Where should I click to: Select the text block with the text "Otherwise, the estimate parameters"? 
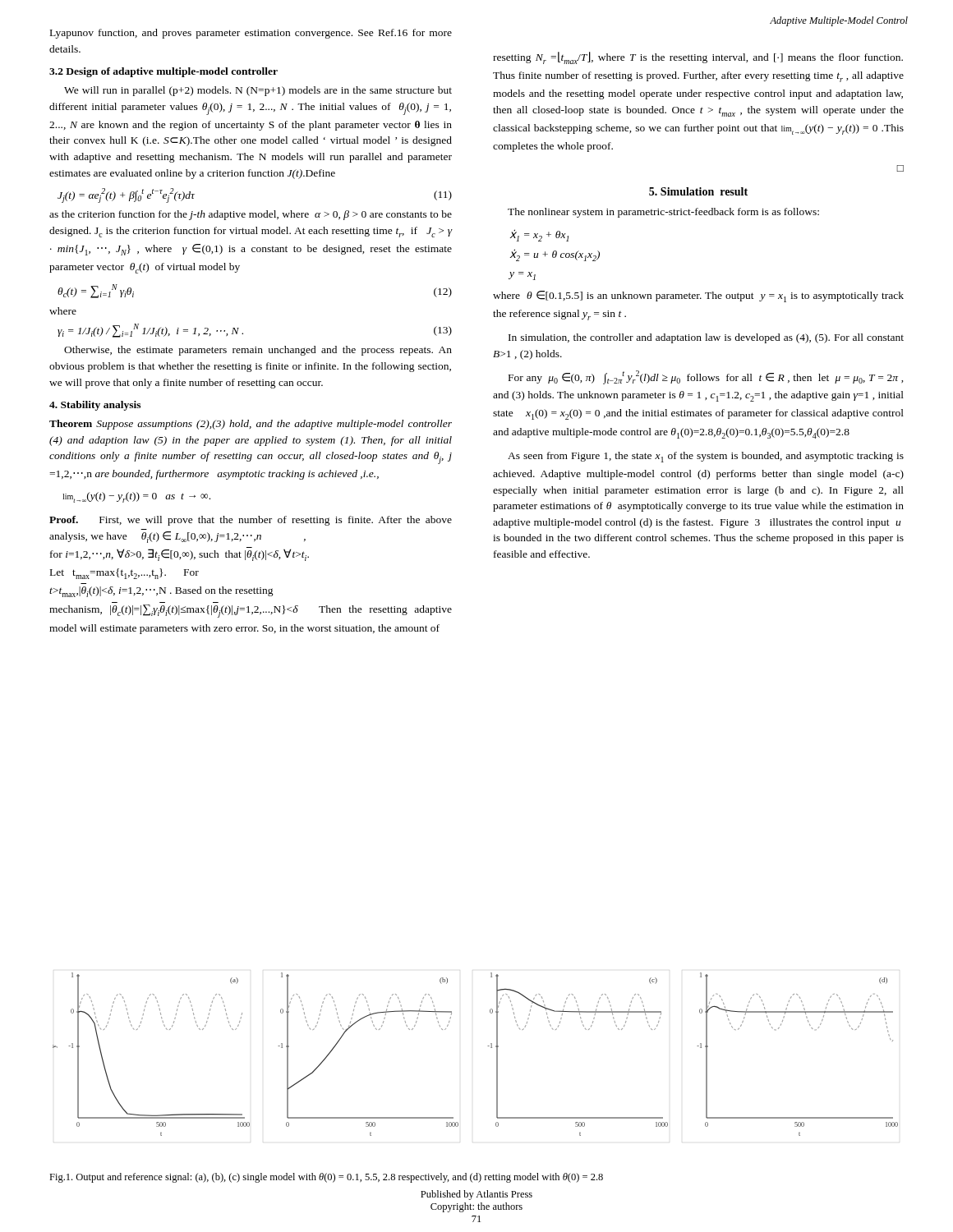pyautogui.click(x=251, y=366)
